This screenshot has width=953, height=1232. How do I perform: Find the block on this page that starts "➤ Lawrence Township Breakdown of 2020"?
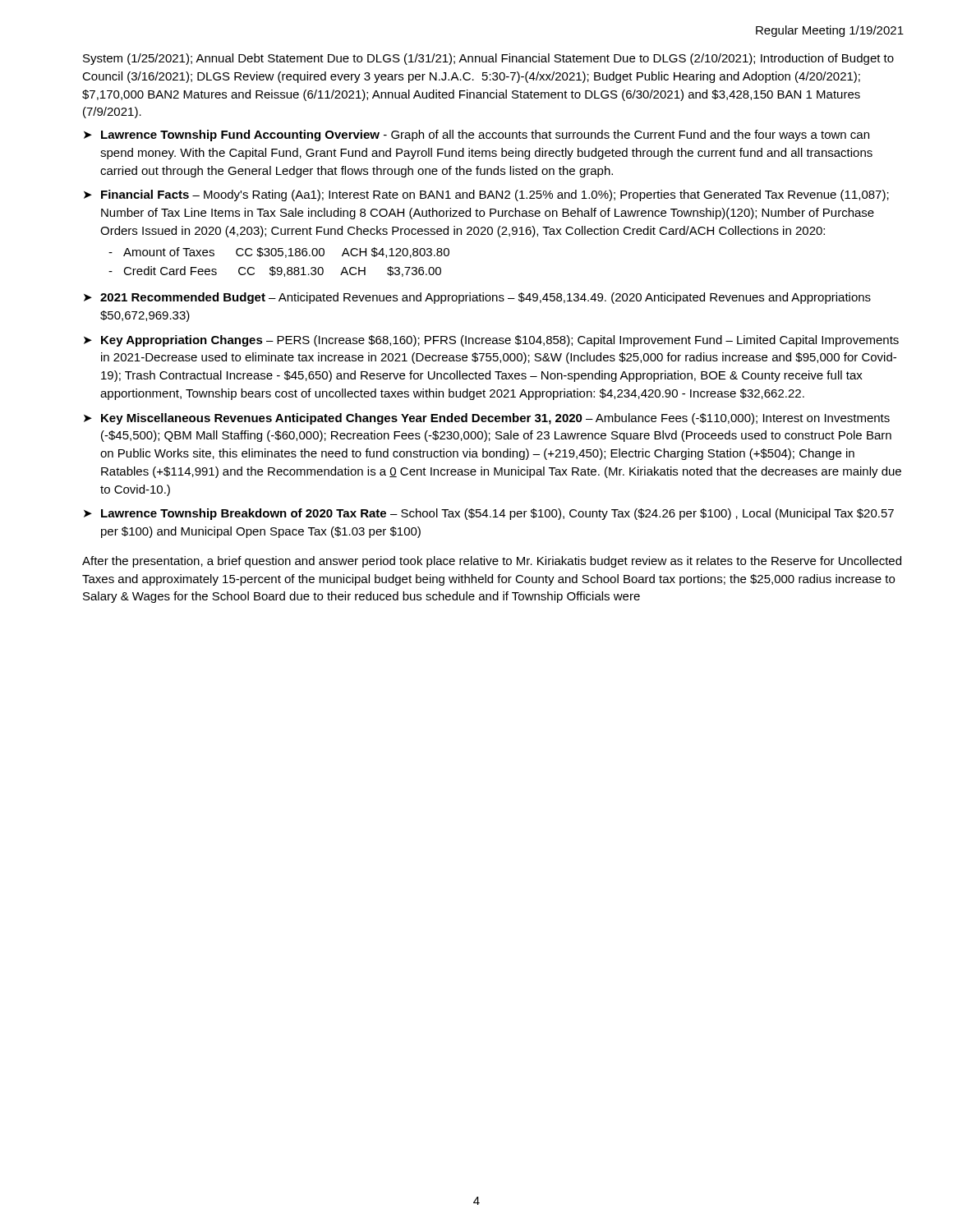tap(493, 522)
